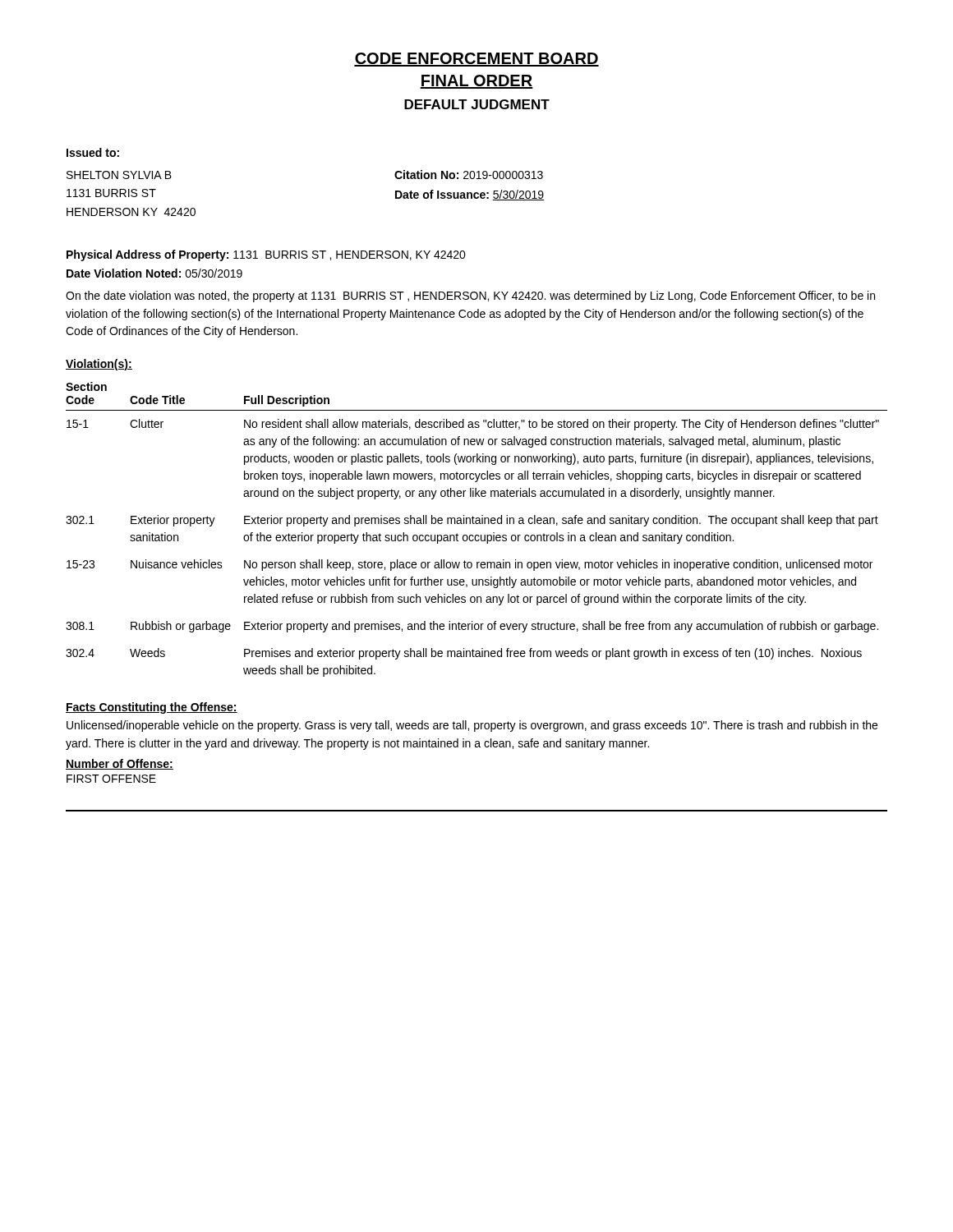Locate the block of text that opens with "Physical Address of Property: 1131 BURRIS ST"

click(x=266, y=264)
